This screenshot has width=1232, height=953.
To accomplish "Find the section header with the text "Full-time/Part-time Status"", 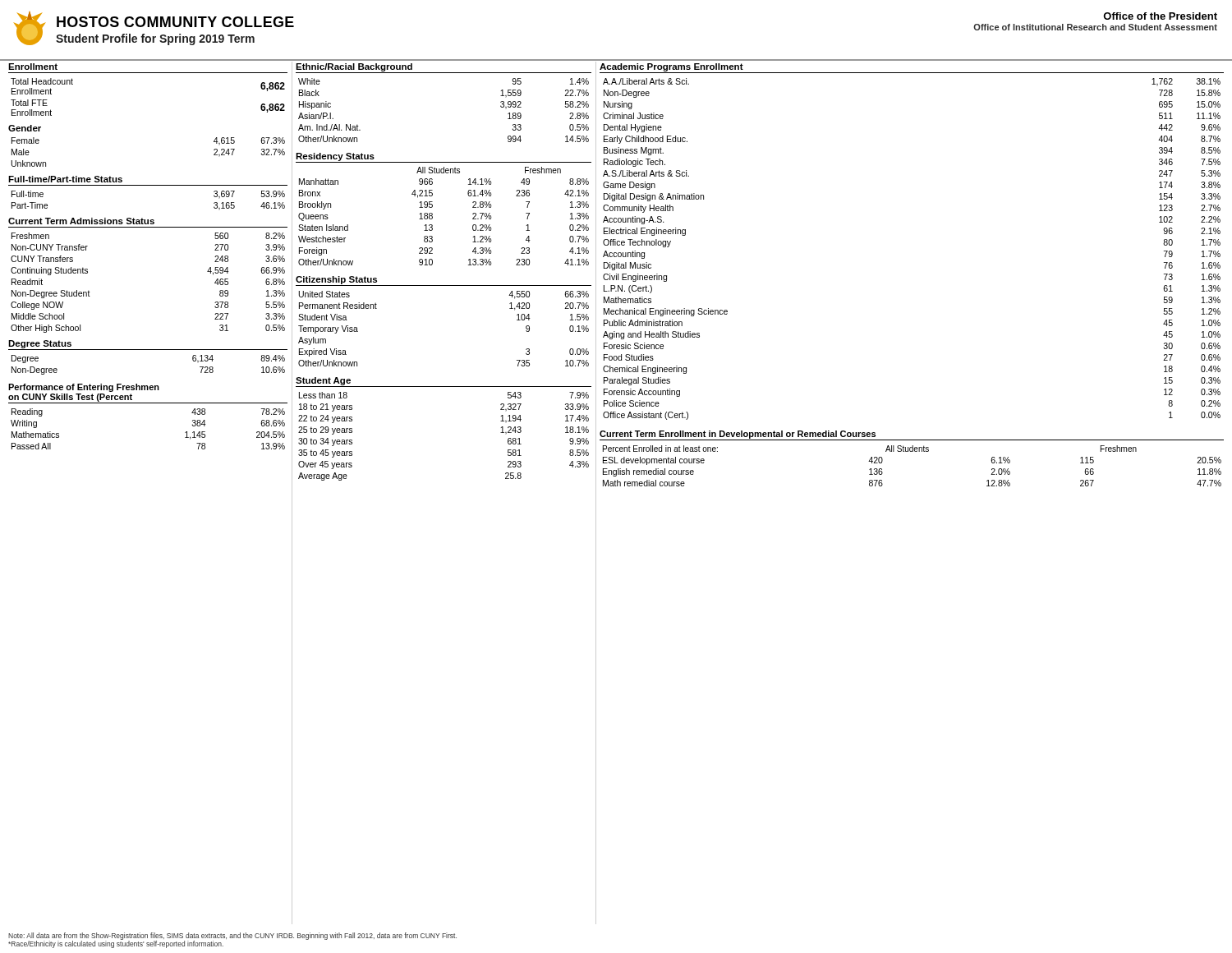I will [x=65, y=179].
